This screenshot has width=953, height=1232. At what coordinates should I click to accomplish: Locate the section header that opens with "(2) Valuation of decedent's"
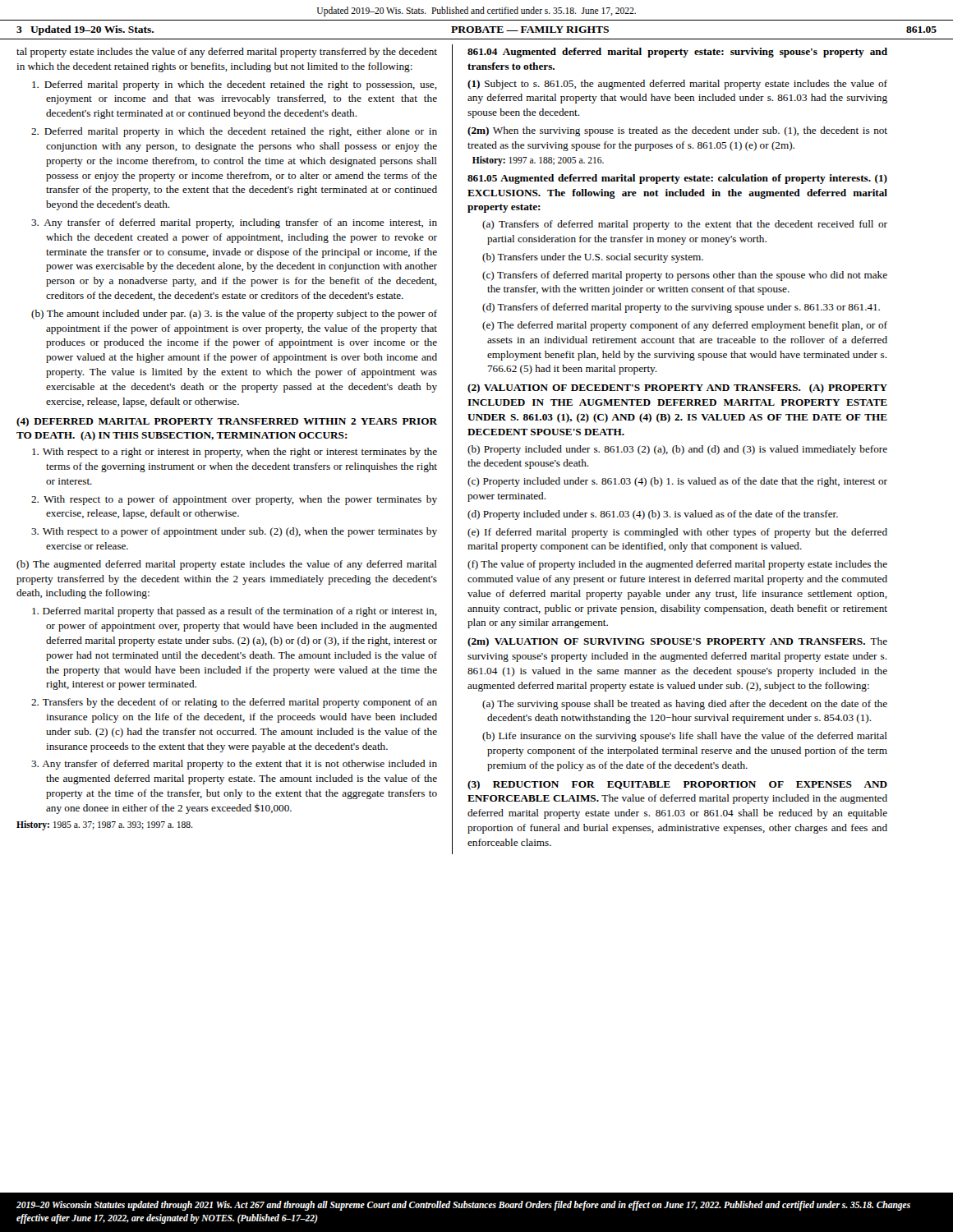pyautogui.click(x=677, y=409)
